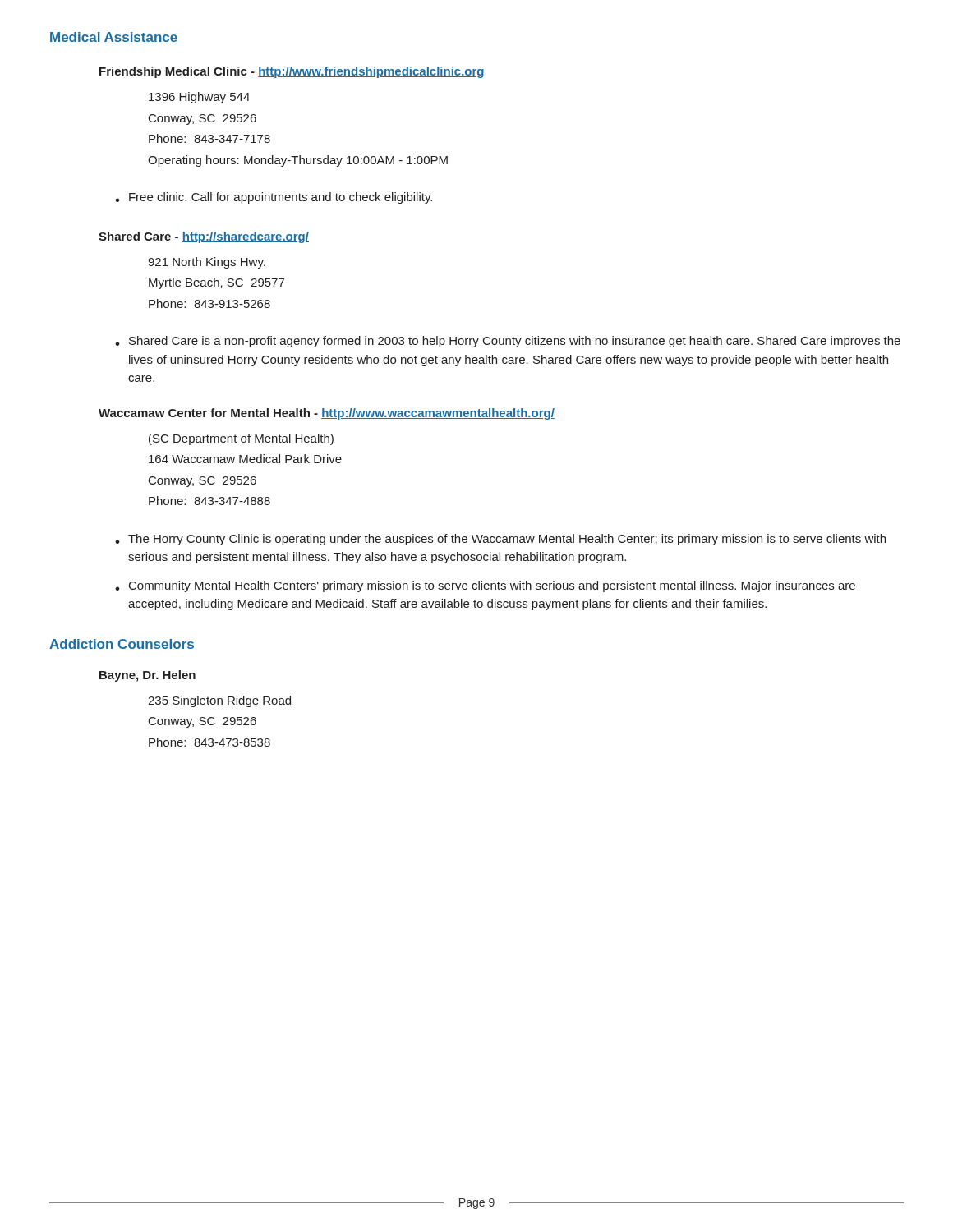Find the block on this page that starts "1396 Highway 544 Conway, SC"

coord(199,98)
